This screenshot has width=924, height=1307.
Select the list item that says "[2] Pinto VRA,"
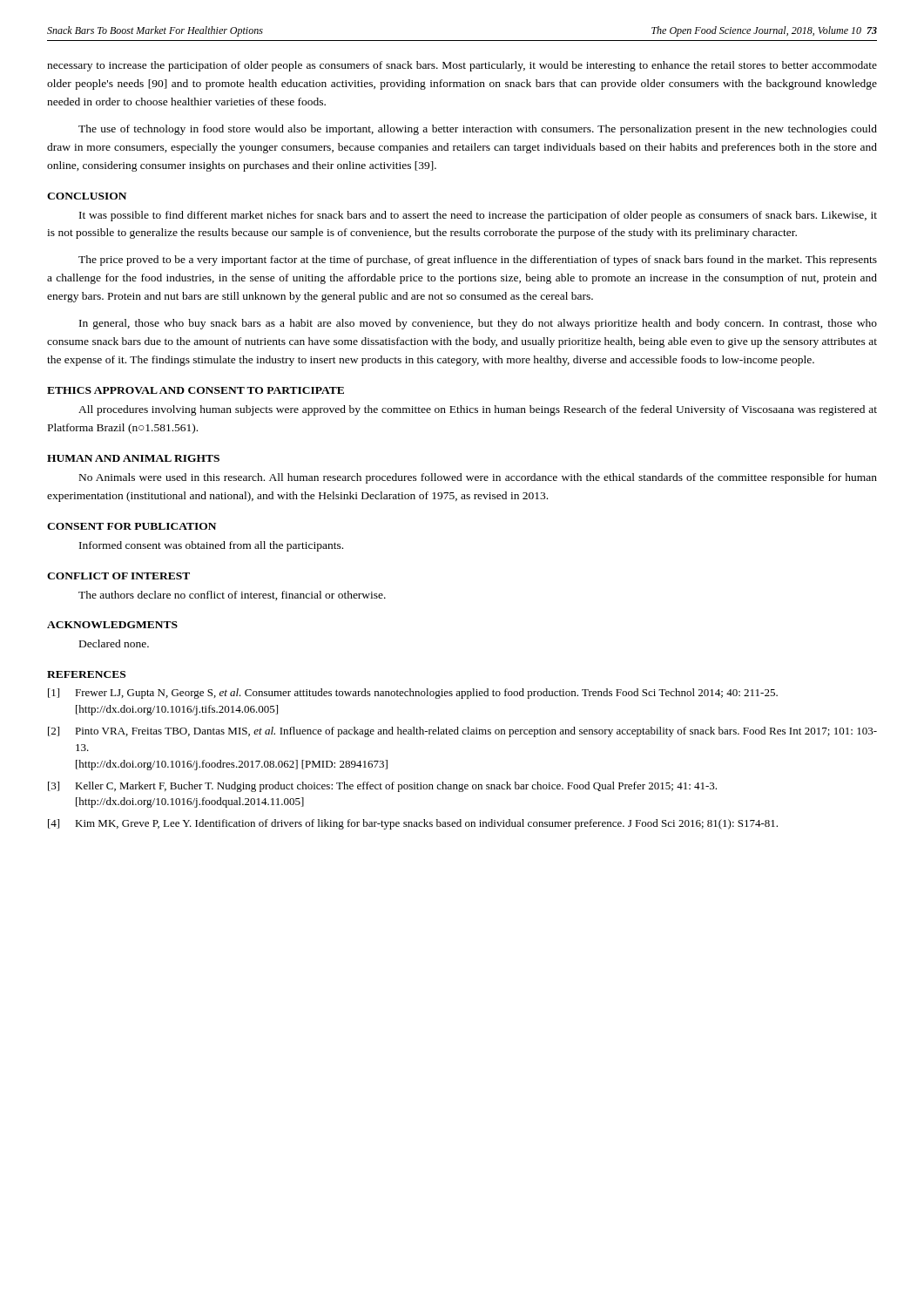point(462,732)
